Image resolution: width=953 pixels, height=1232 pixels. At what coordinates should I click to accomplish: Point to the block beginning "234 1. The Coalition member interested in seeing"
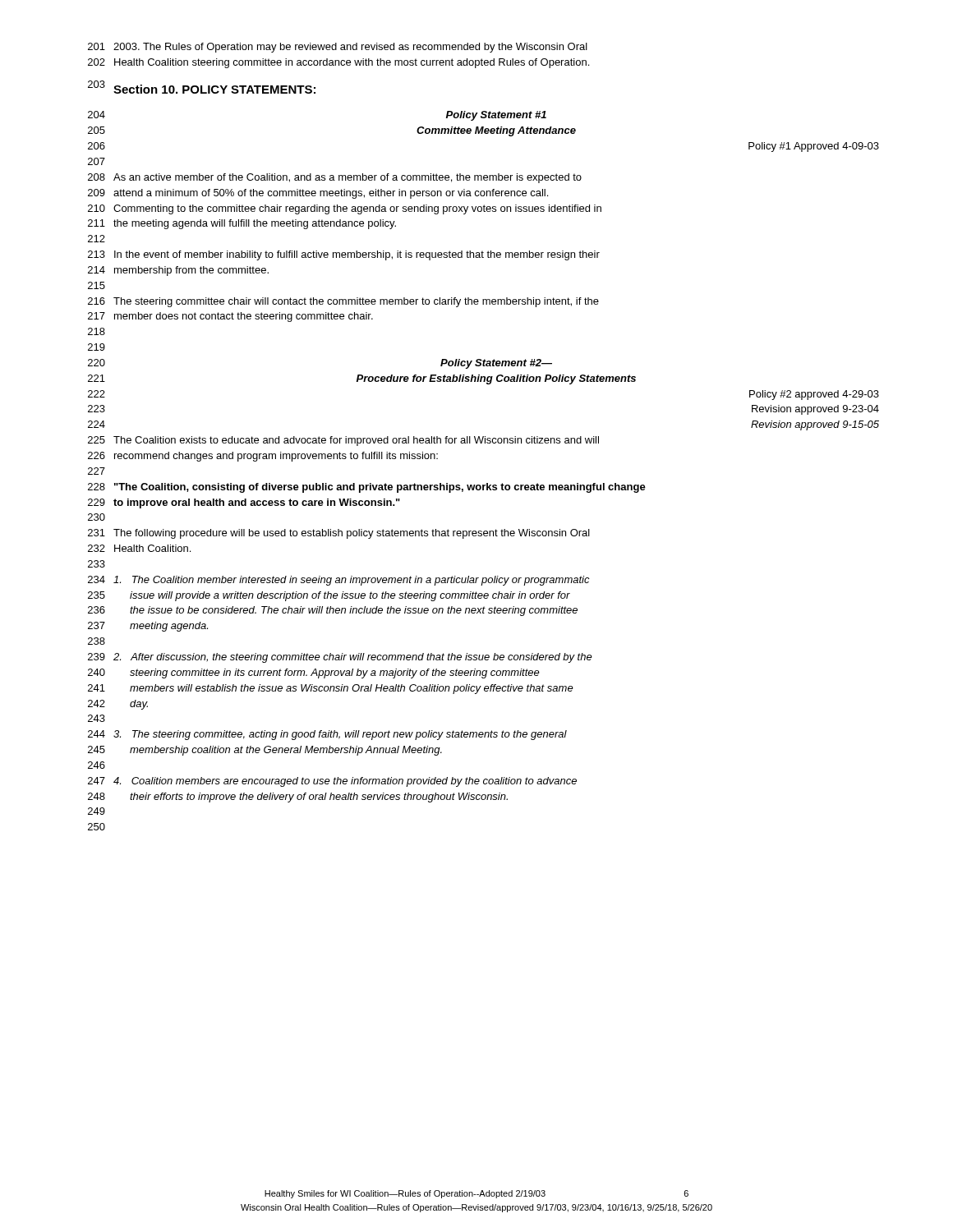coord(476,611)
